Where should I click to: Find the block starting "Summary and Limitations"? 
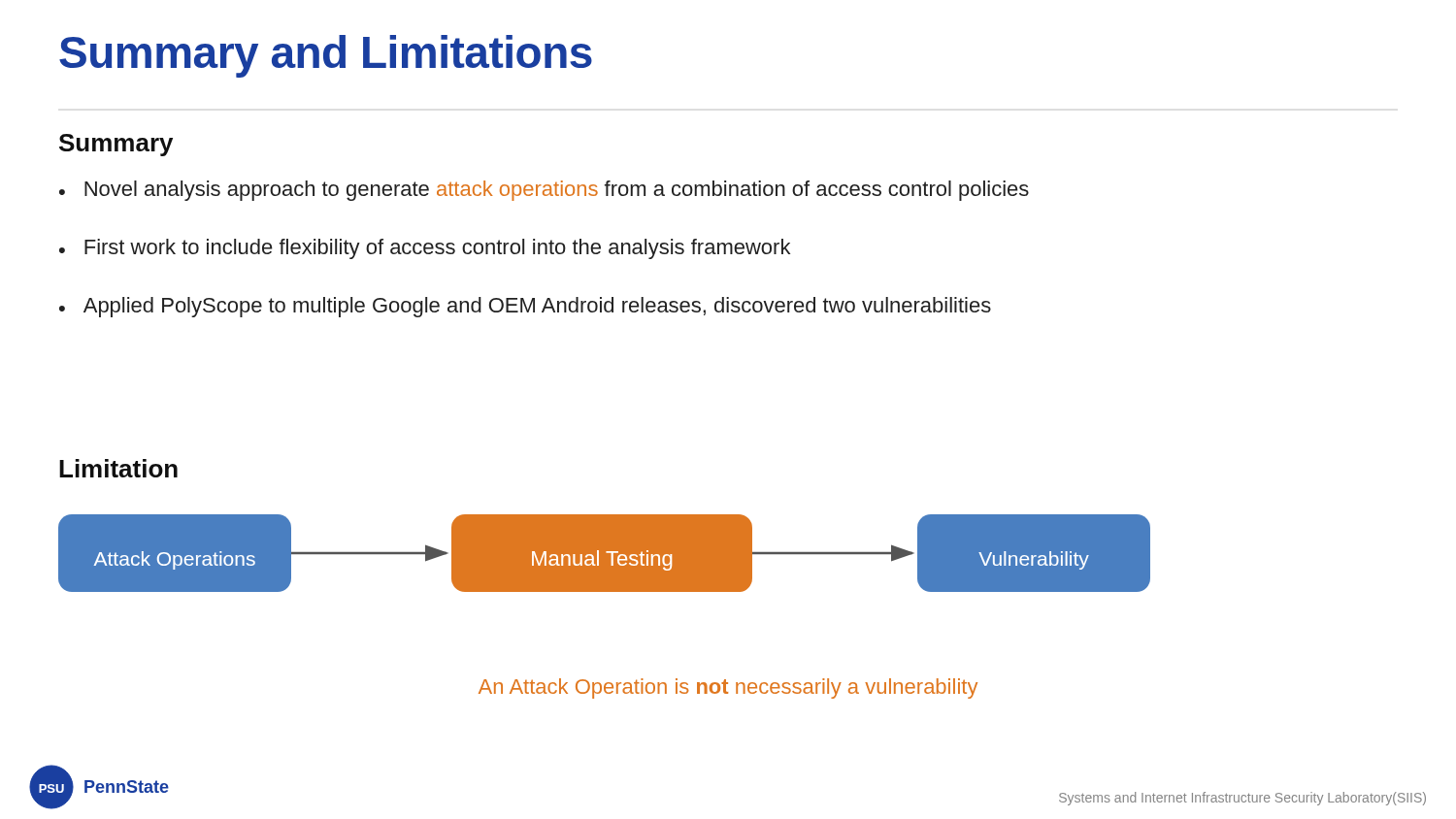(x=326, y=52)
